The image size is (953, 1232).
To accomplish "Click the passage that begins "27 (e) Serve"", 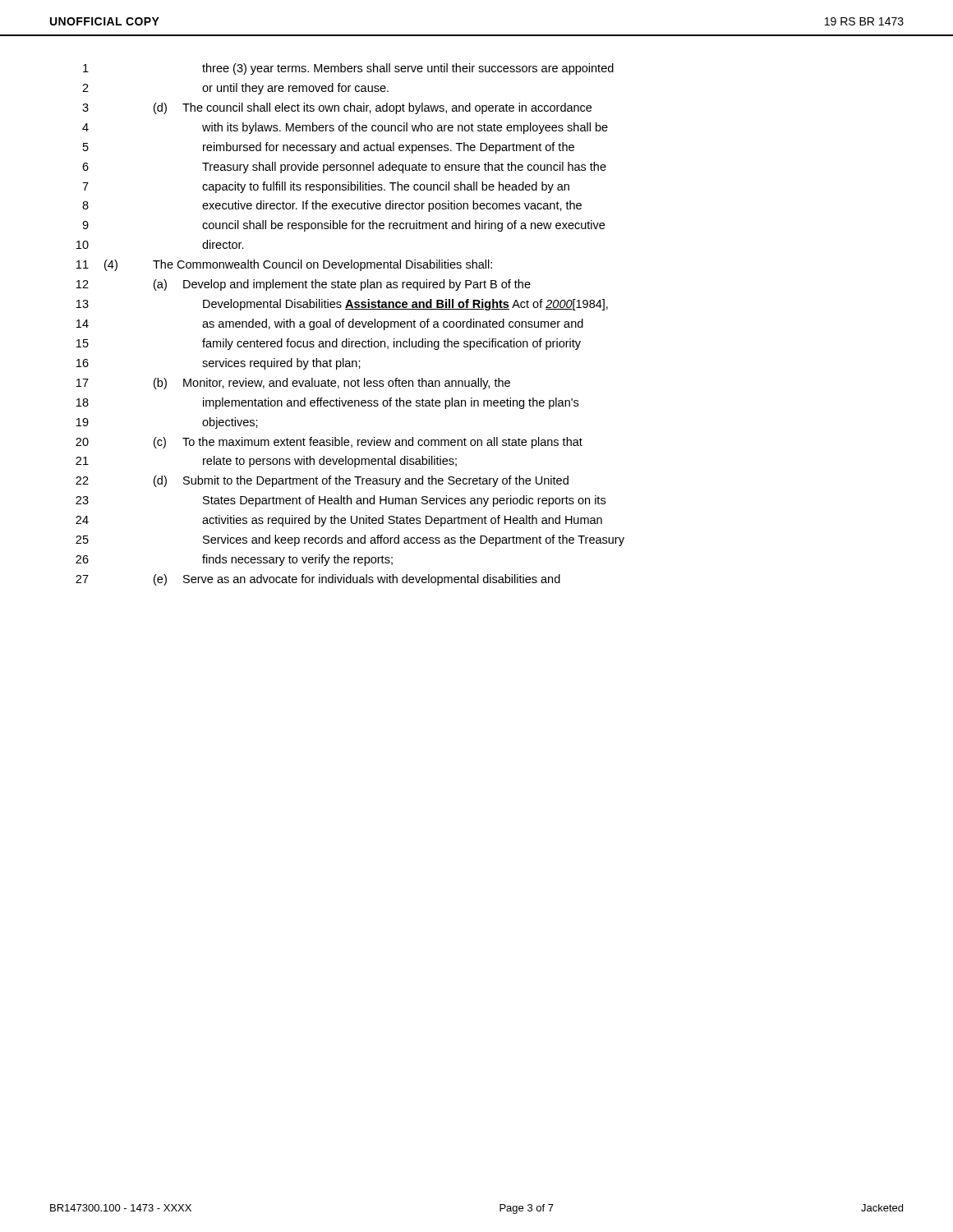I will 476,580.
